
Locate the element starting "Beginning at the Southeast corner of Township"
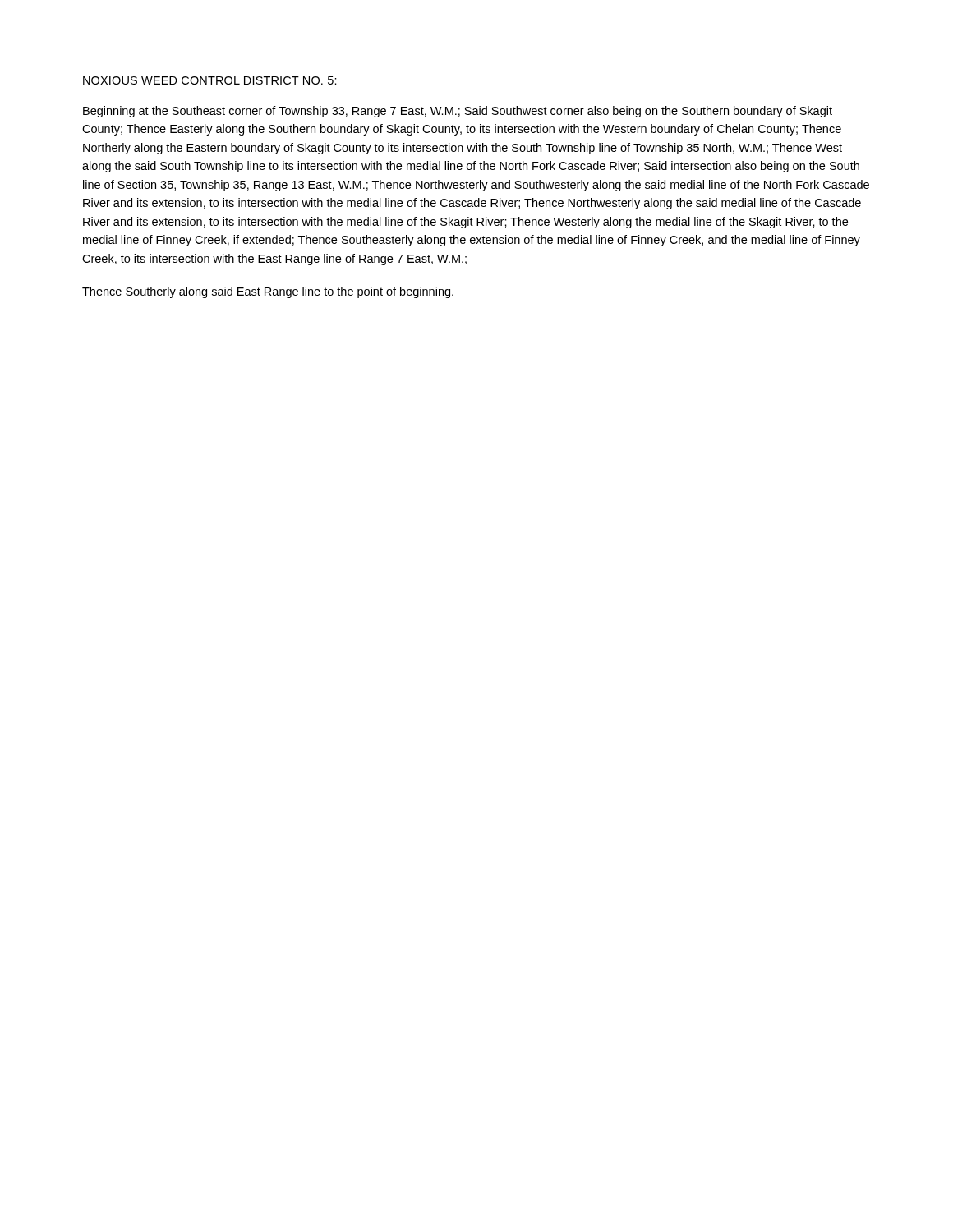tap(476, 185)
